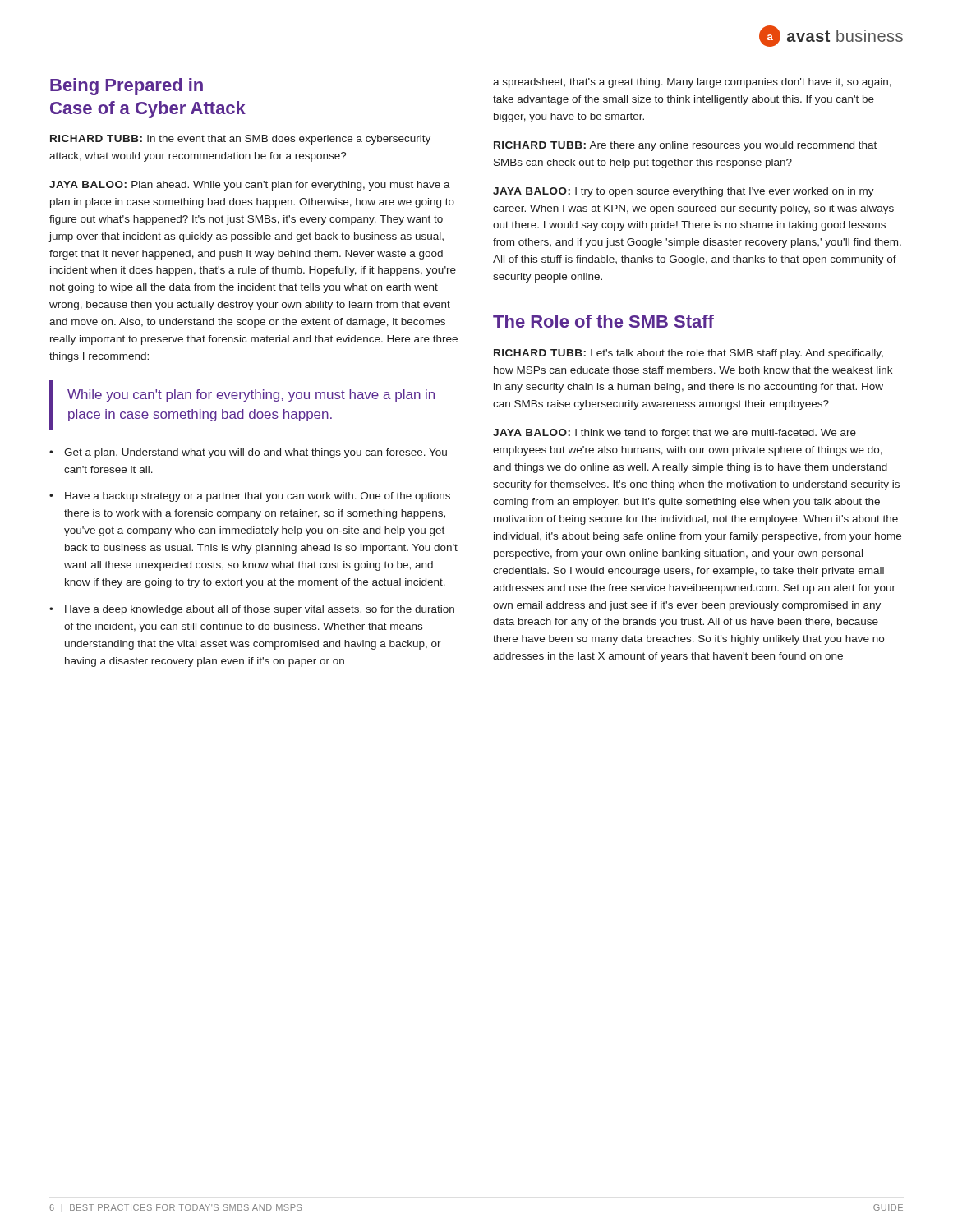Where is the passage that starts "JAYA BALOO: I try to open"?

click(697, 234)
